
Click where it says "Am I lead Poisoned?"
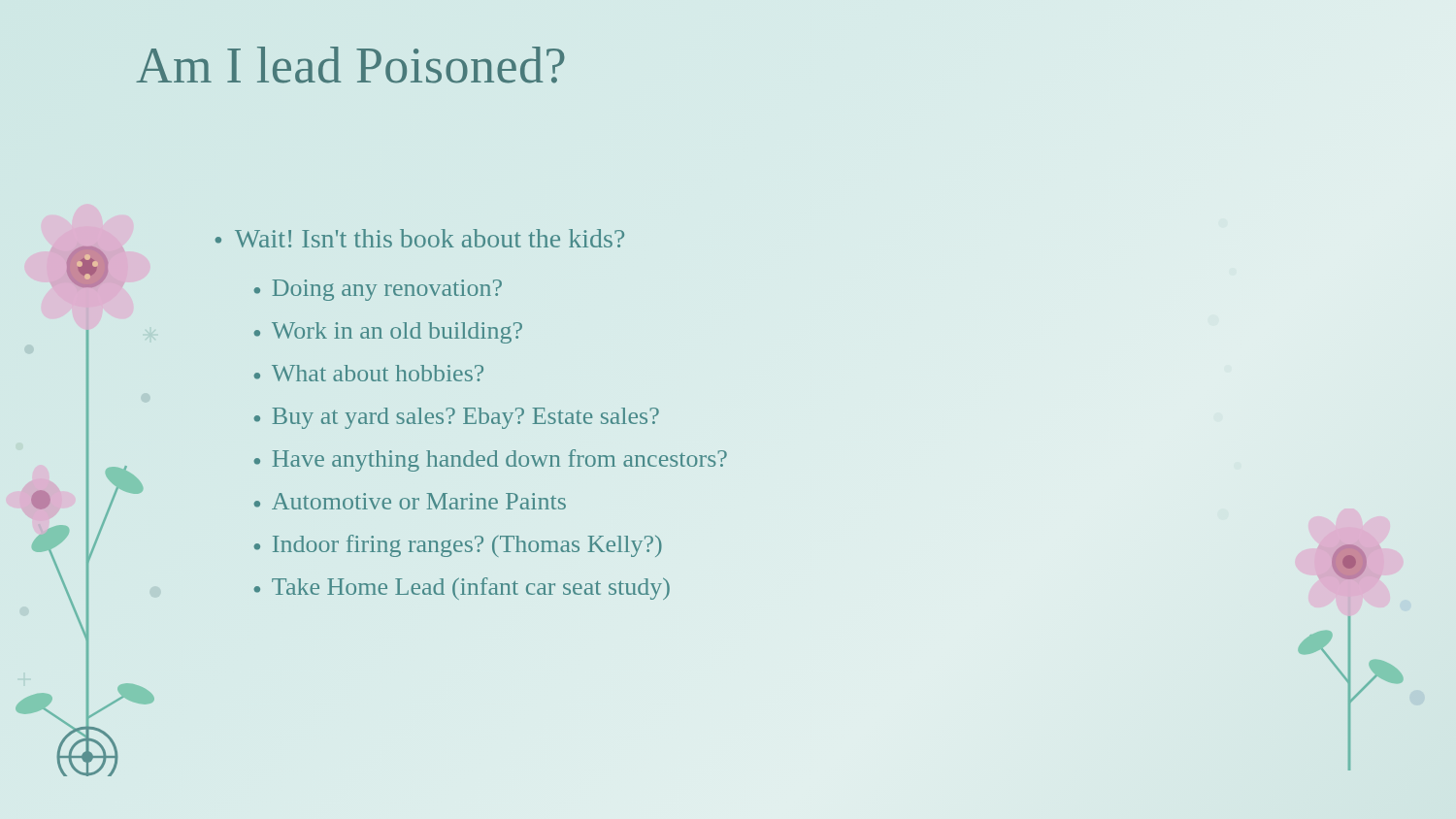[x=351, y=65]
